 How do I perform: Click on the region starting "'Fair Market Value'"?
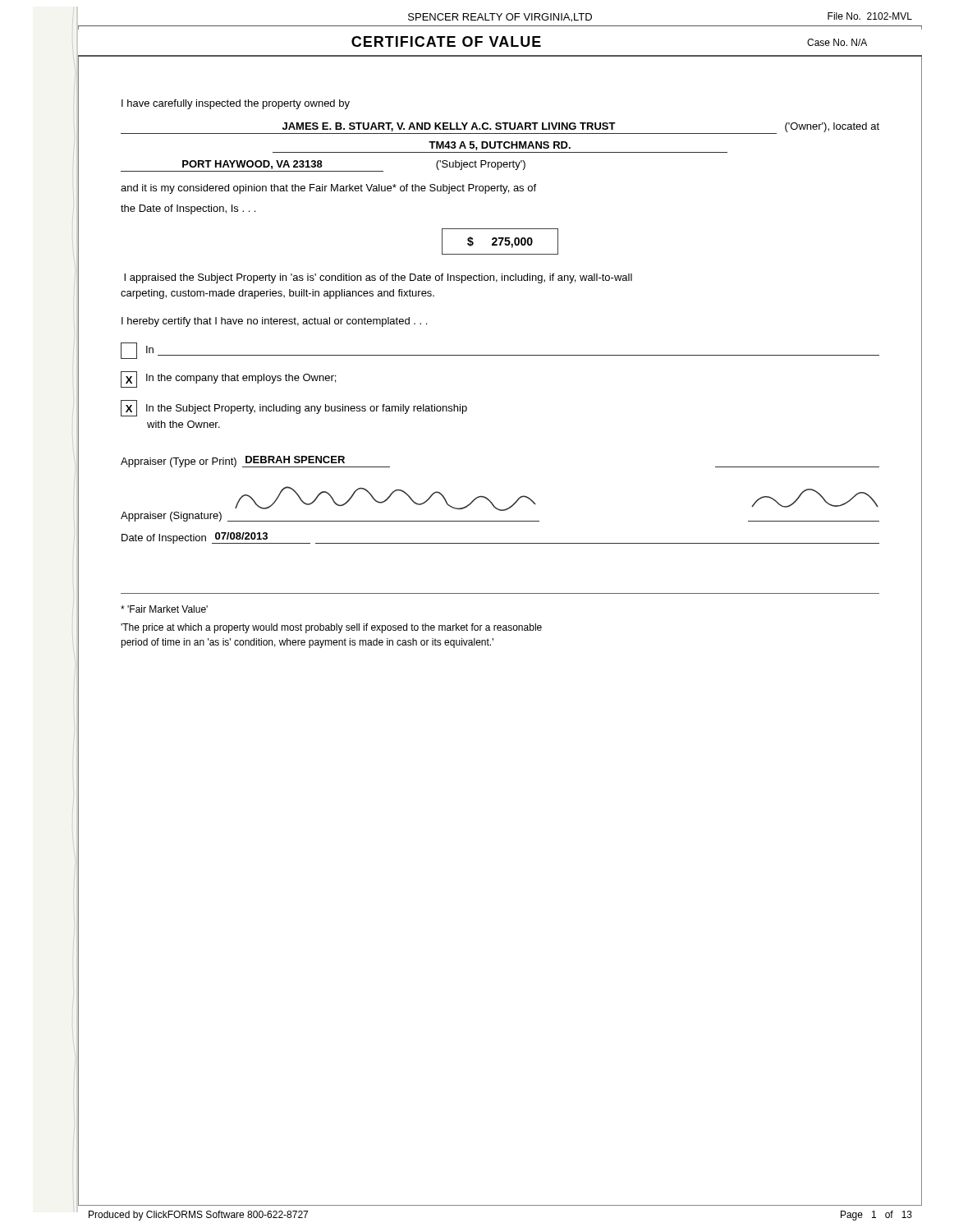pyautogui.click(x=164, y=609)
